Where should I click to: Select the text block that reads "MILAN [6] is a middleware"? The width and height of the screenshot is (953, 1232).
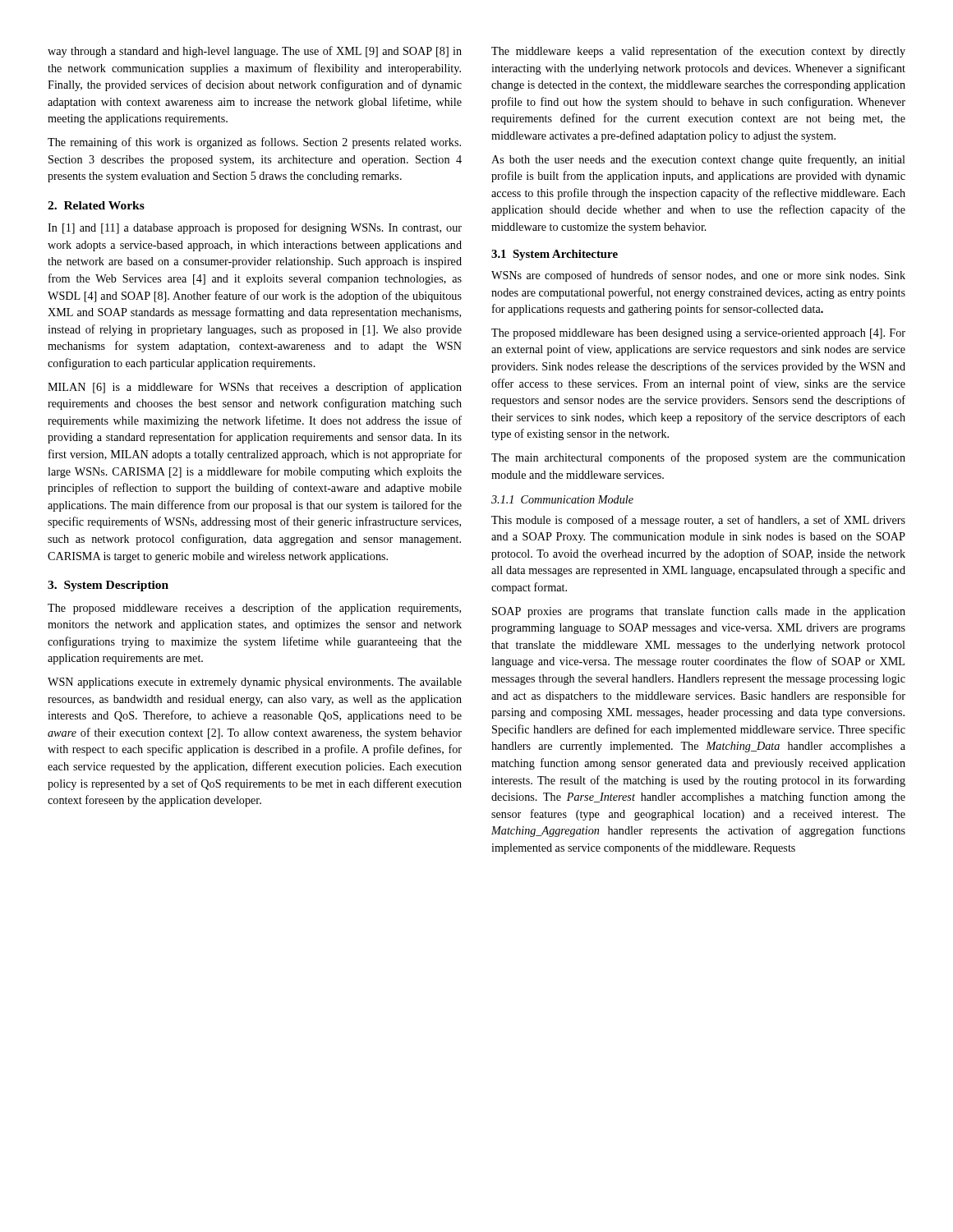tap(255, 471)
